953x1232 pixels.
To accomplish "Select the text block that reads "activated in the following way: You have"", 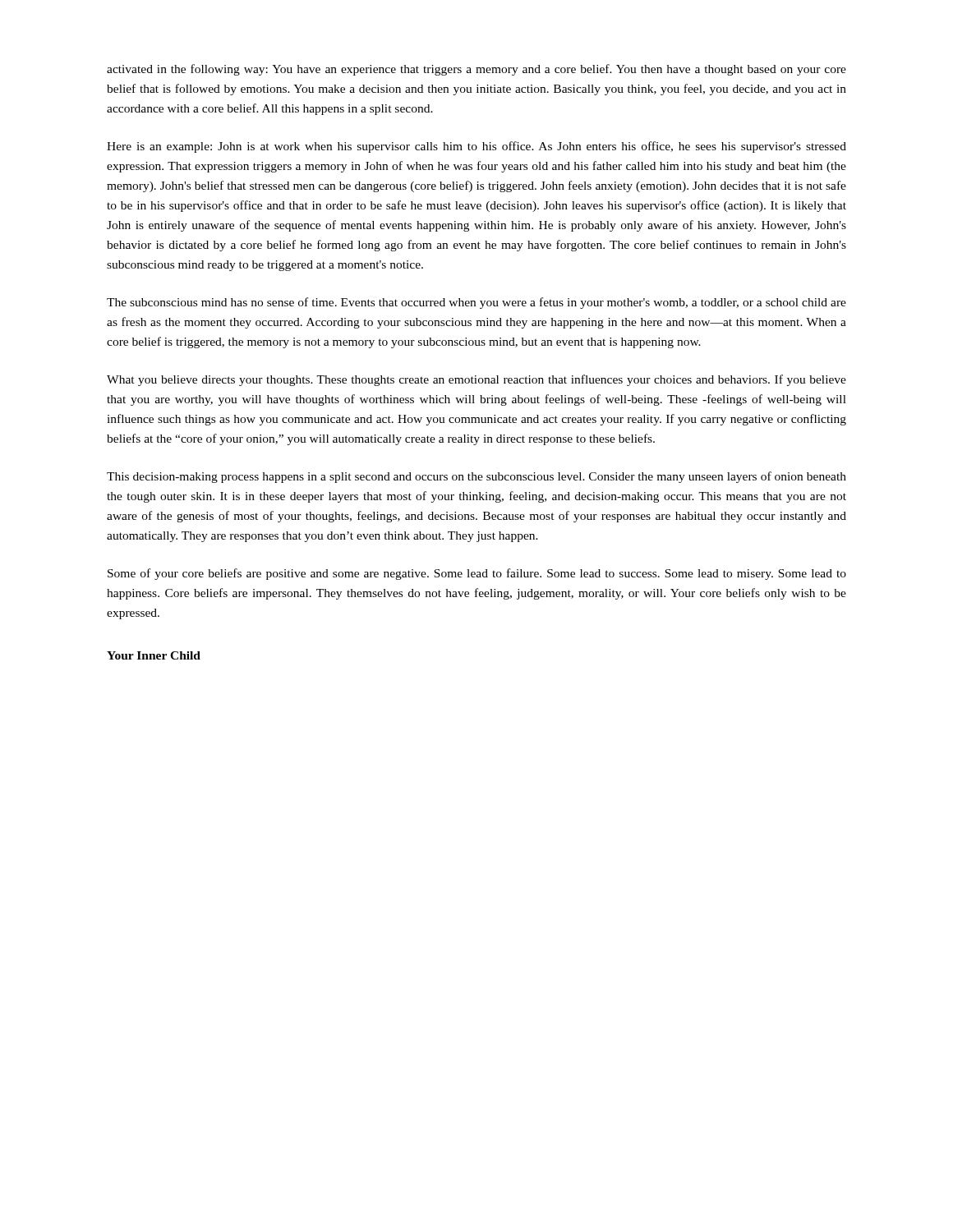I will (476, 88).
